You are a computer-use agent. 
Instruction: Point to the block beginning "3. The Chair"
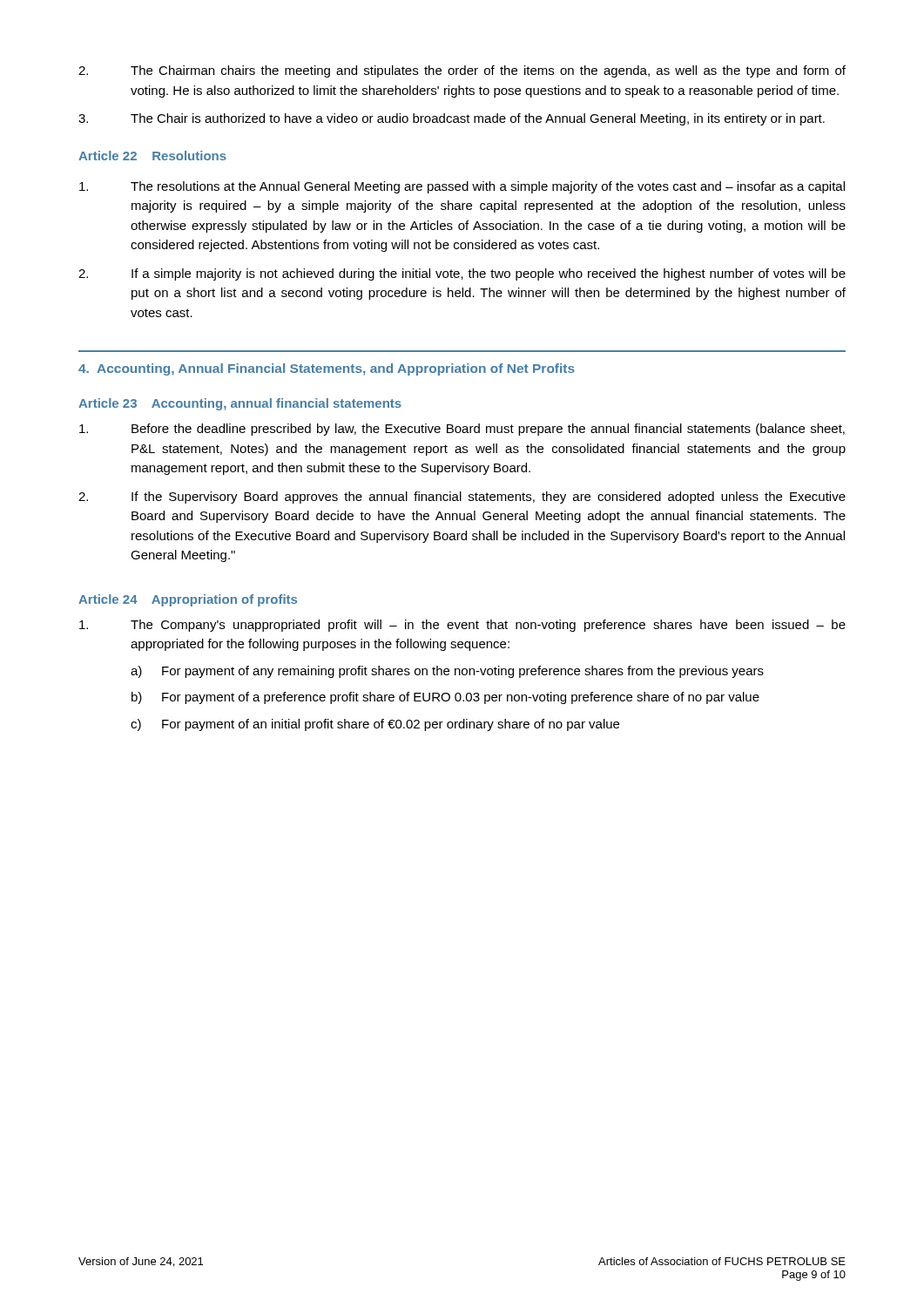tap(462, 119)
